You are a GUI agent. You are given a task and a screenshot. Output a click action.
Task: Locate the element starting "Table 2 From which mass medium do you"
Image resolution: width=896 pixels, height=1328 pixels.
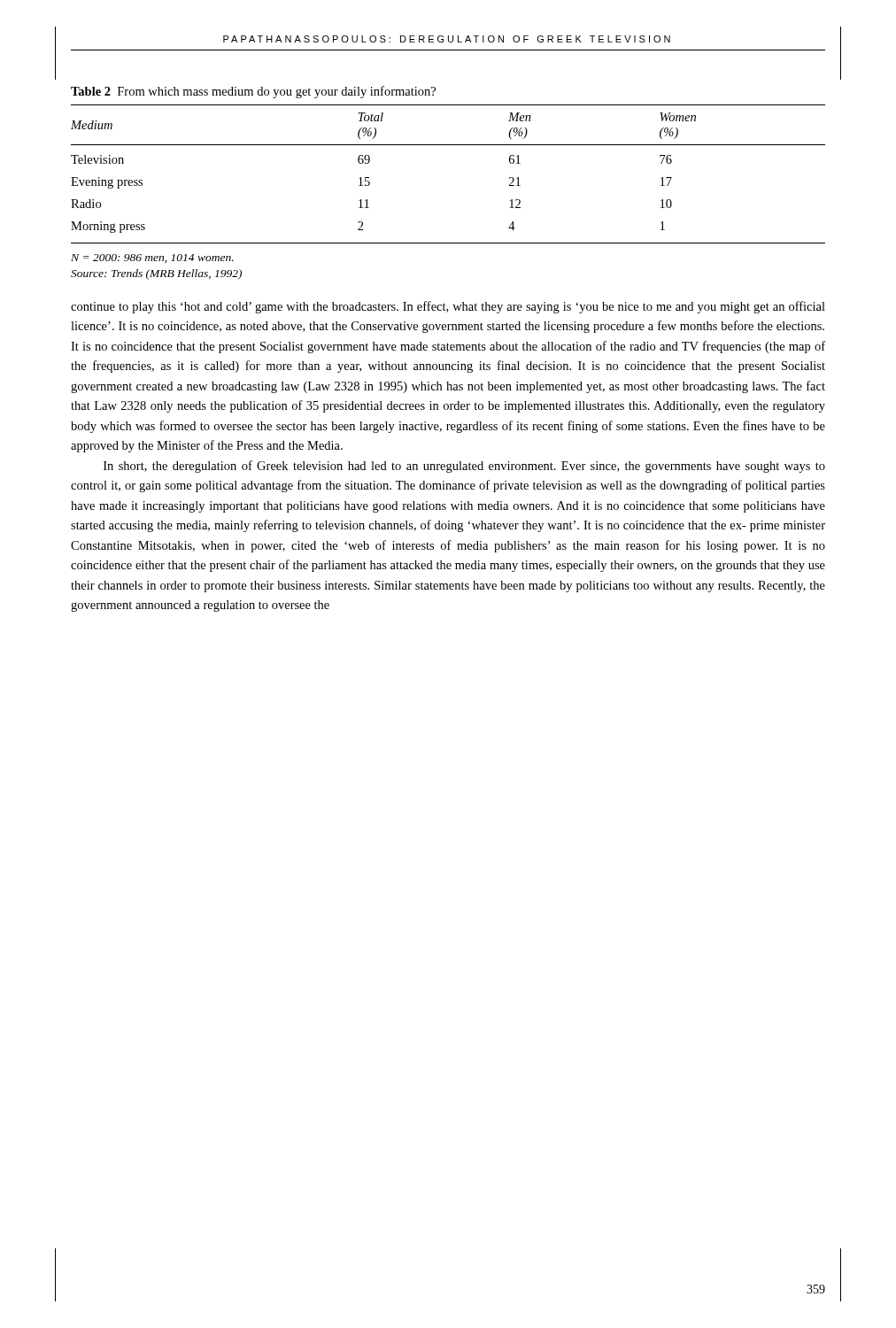(x=254, y=91)
